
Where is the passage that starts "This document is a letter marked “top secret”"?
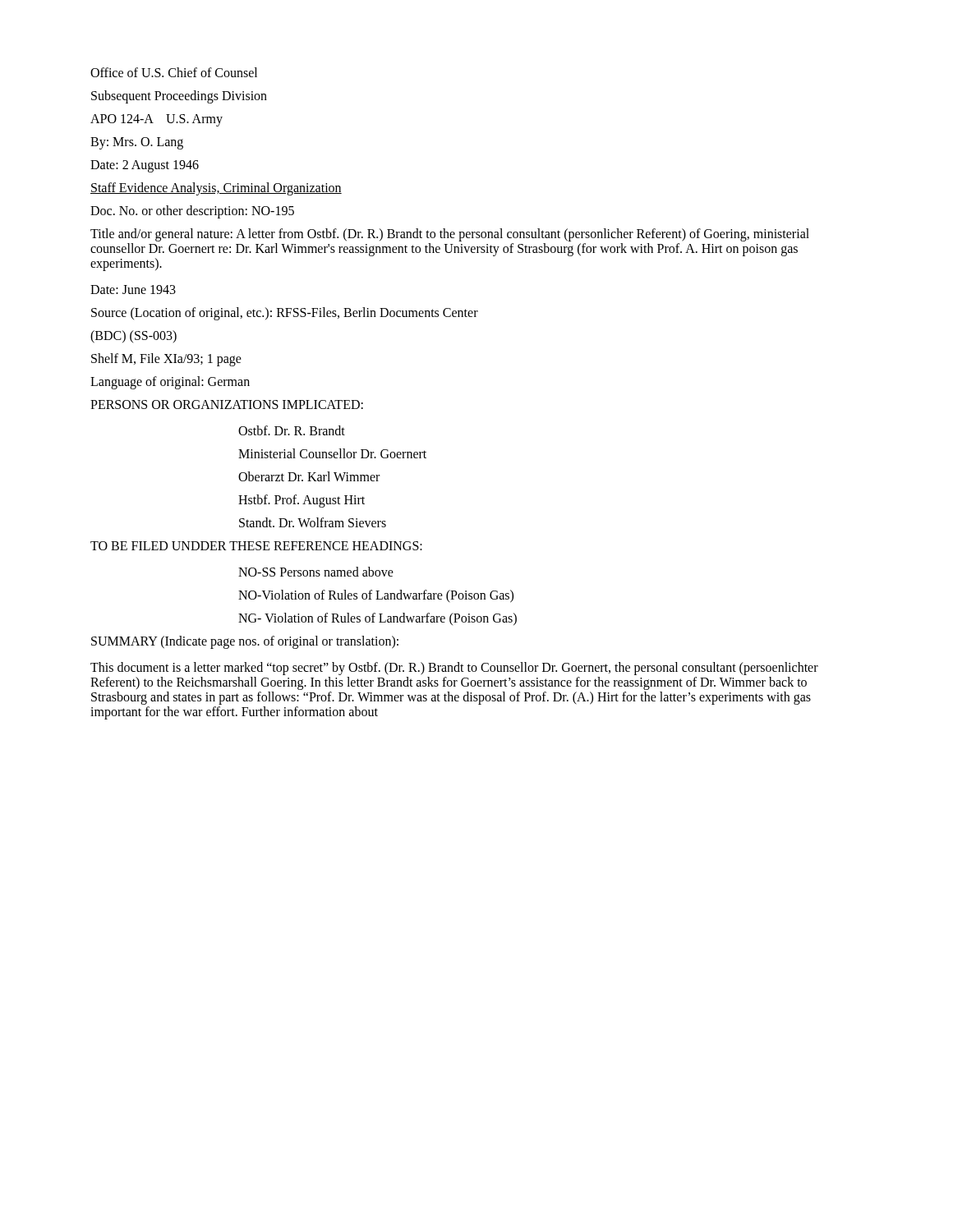click(x=454, y=689)
